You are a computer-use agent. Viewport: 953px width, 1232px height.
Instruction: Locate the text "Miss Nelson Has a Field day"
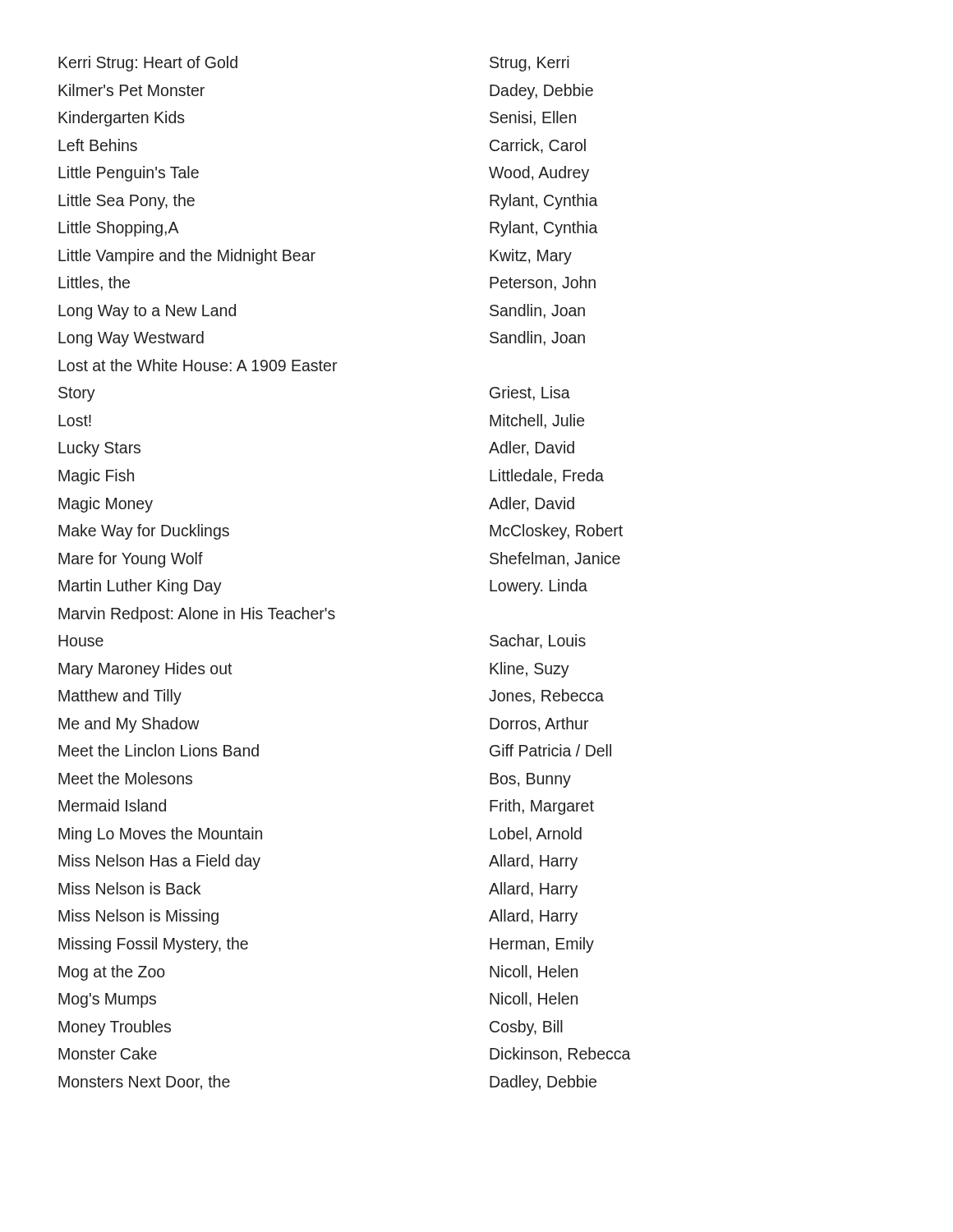click(159, 861)
